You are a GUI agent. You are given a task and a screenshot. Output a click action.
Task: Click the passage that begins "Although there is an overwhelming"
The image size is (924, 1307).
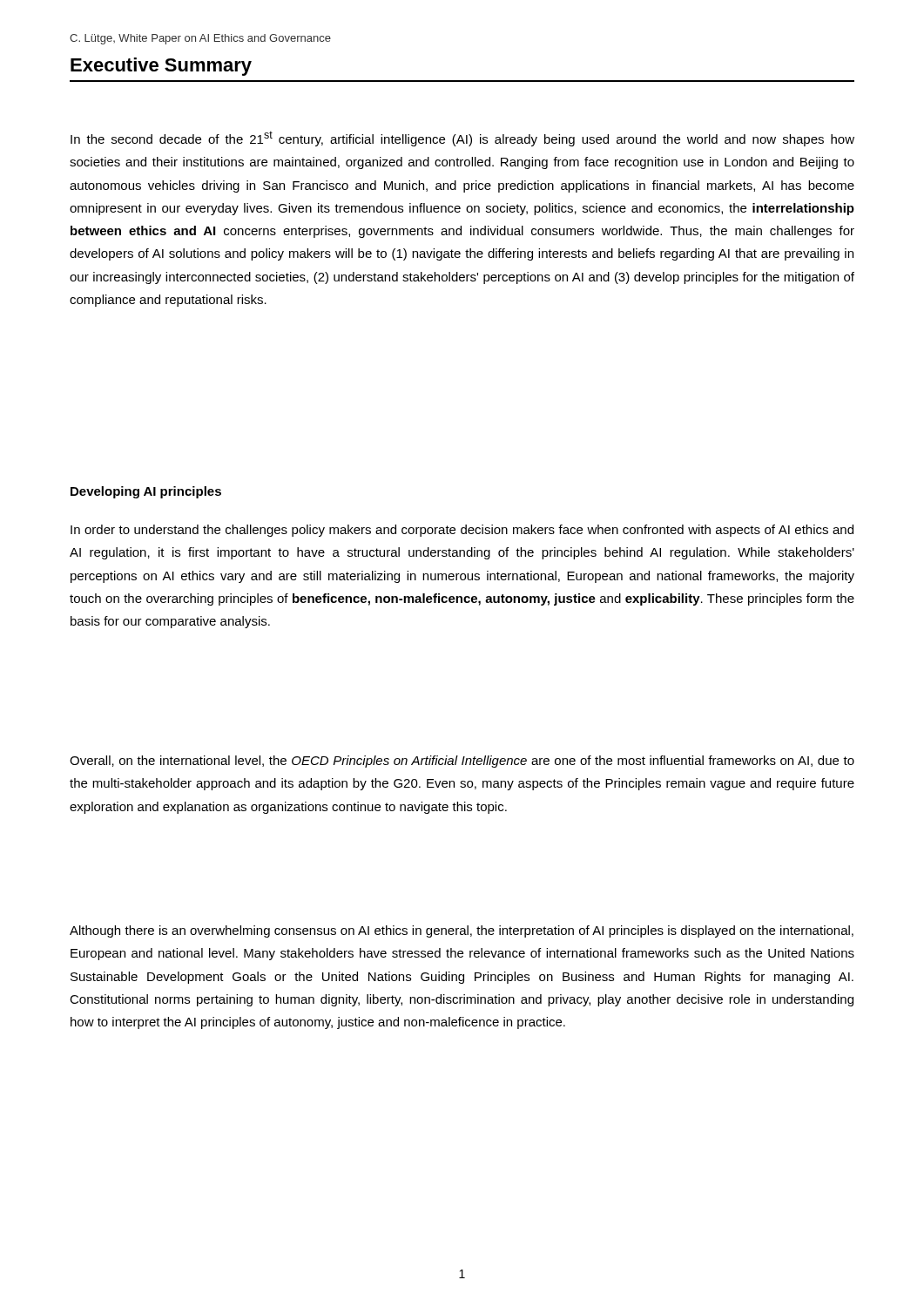462,976
